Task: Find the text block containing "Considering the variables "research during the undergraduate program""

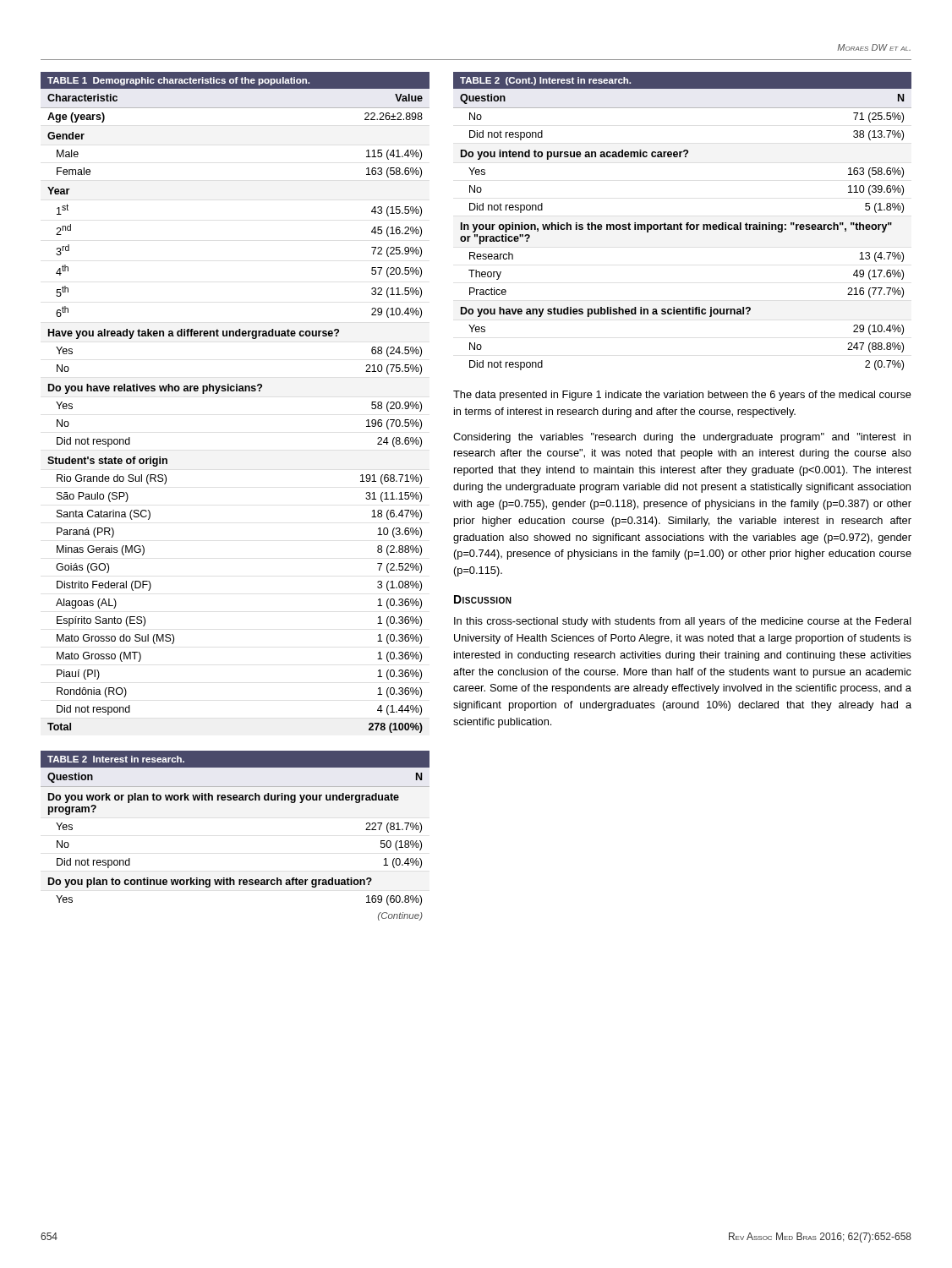Action: click(x=682, y=504)
